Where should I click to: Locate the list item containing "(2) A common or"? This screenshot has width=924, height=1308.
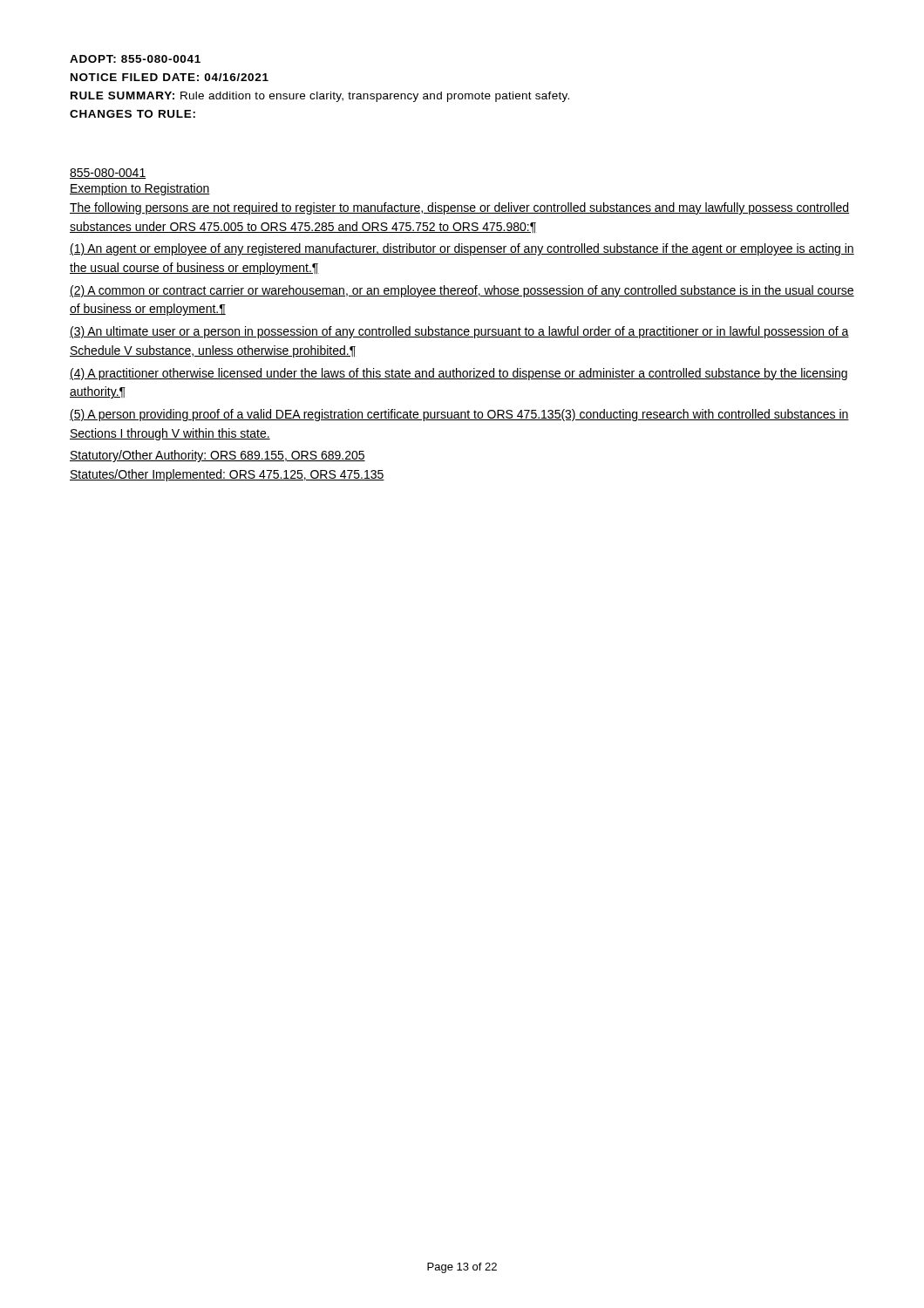pos(462,300)
